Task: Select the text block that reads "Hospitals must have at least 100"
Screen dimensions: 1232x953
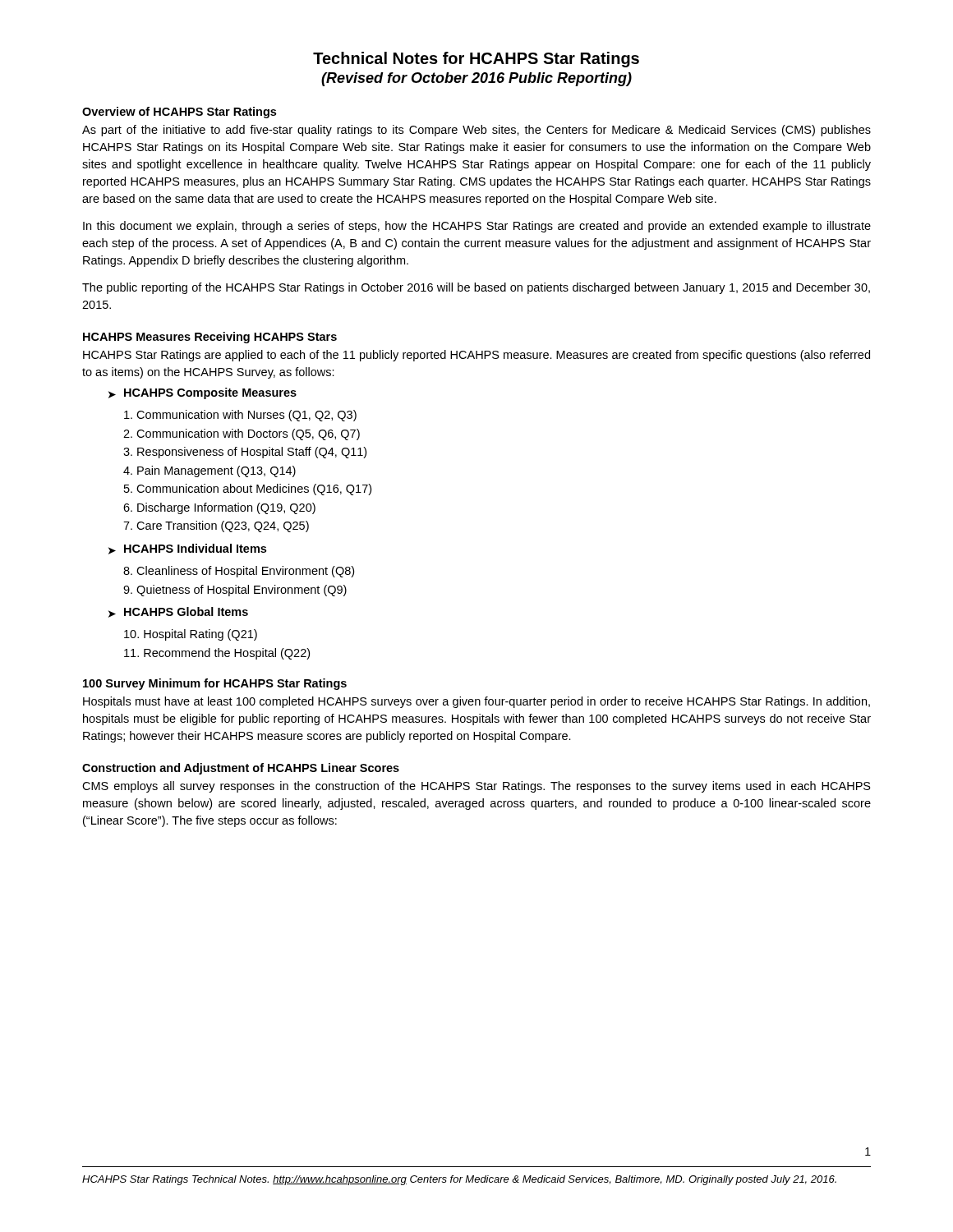Action: pos(476,719)
